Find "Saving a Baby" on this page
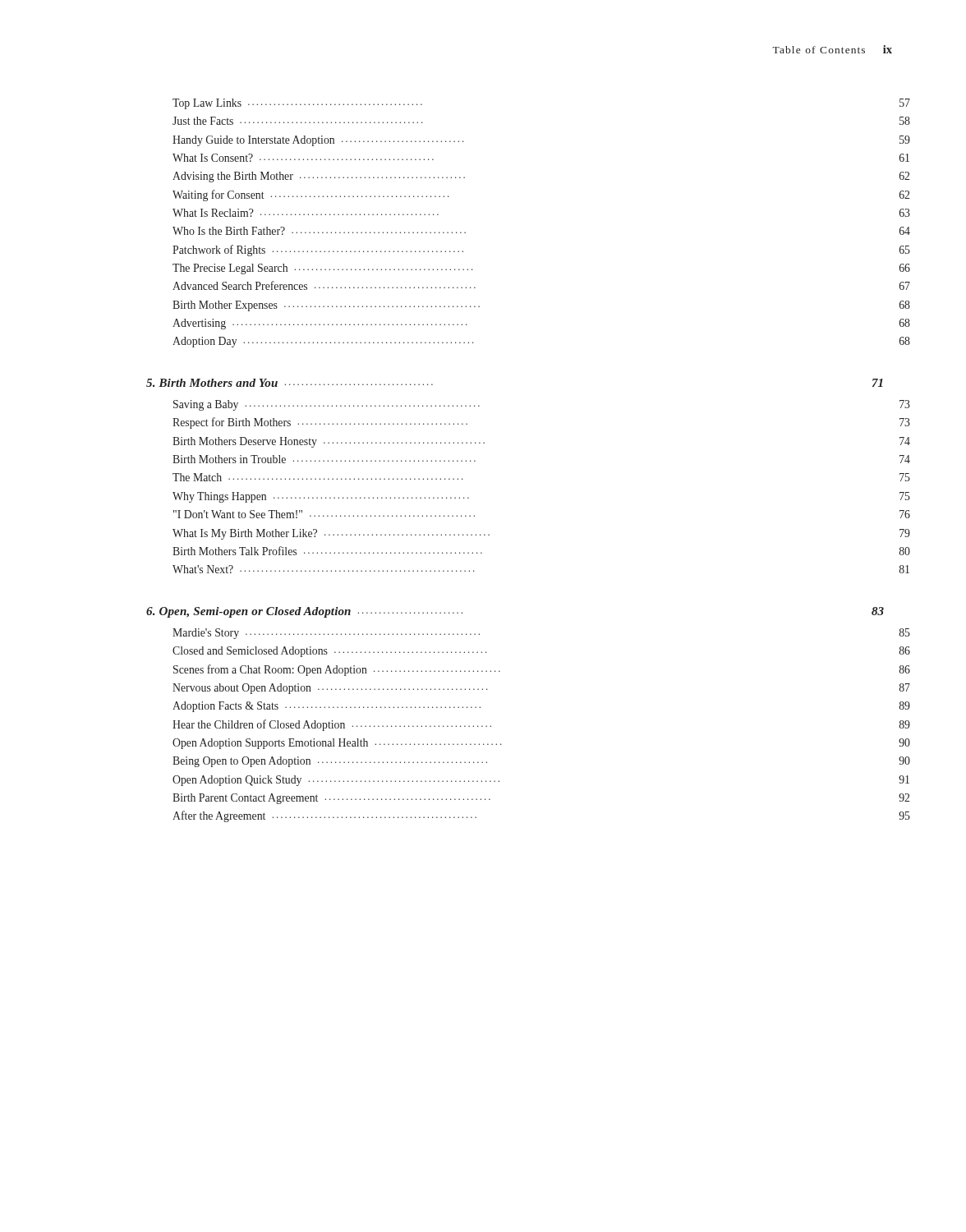The height and width of the screenshot is (1232, 966). tap(209, 405)
